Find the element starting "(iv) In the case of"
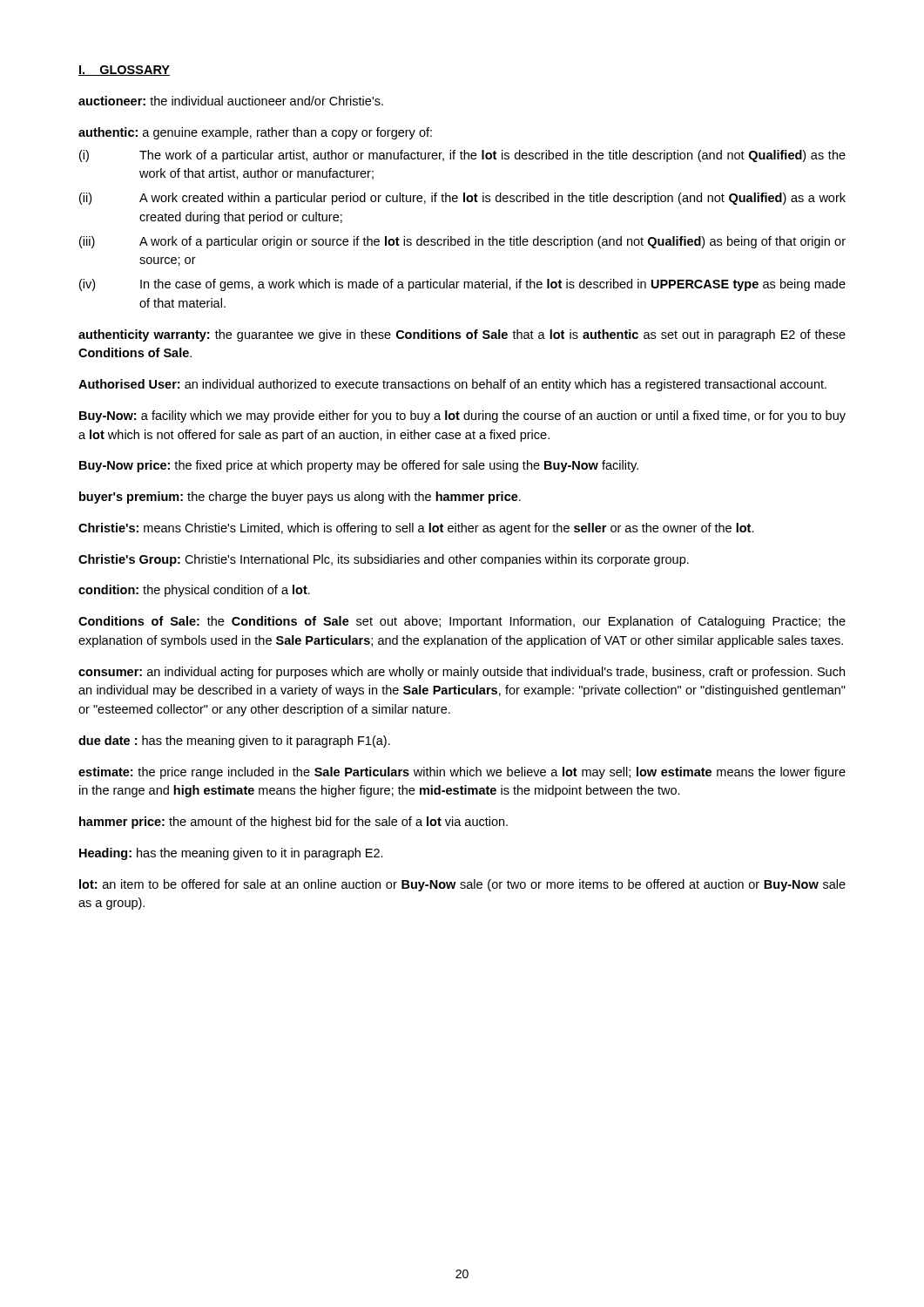924x1307 pixels. (x=462, y=294)
